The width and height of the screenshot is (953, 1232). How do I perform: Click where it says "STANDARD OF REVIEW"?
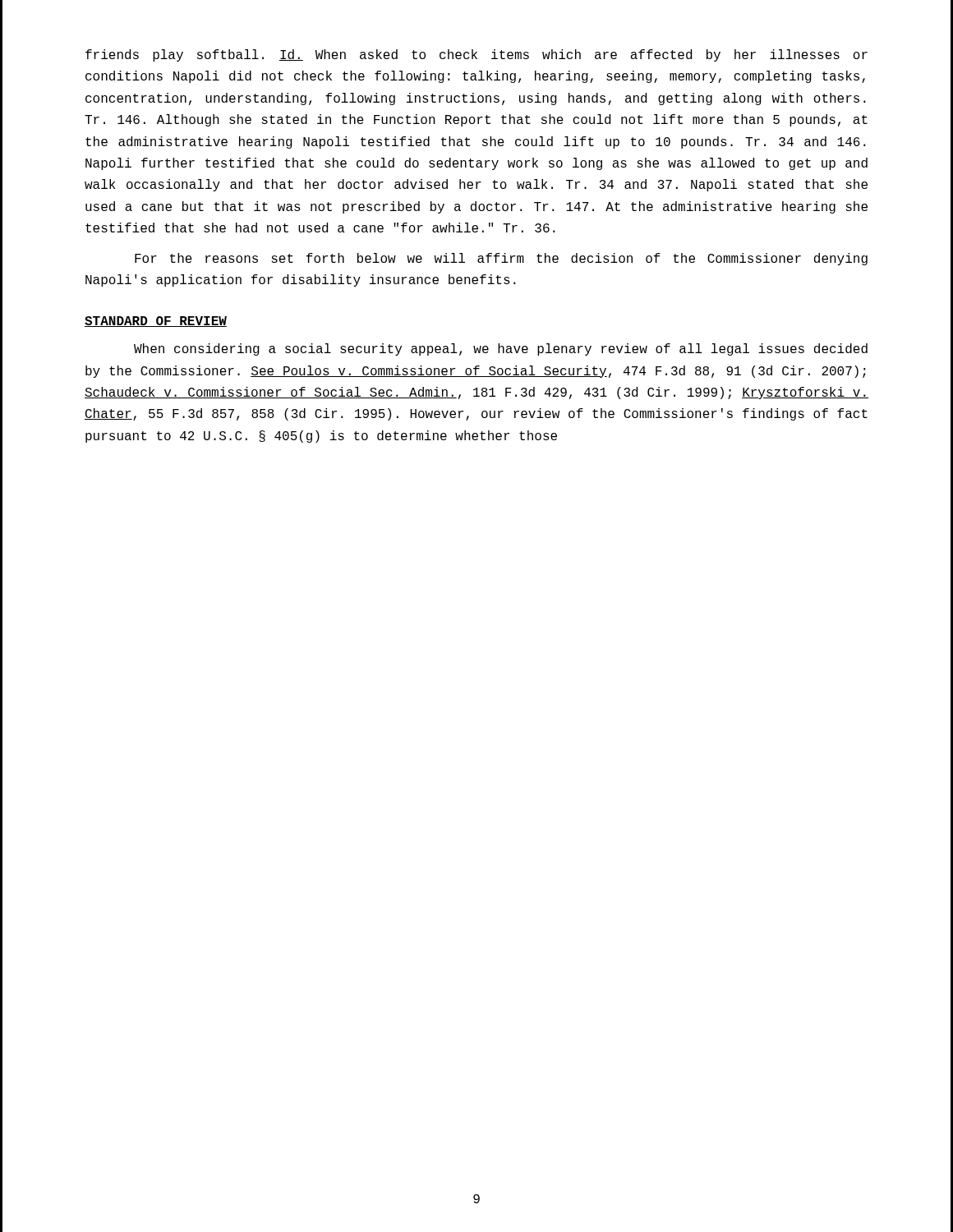[x=156, y=322]
